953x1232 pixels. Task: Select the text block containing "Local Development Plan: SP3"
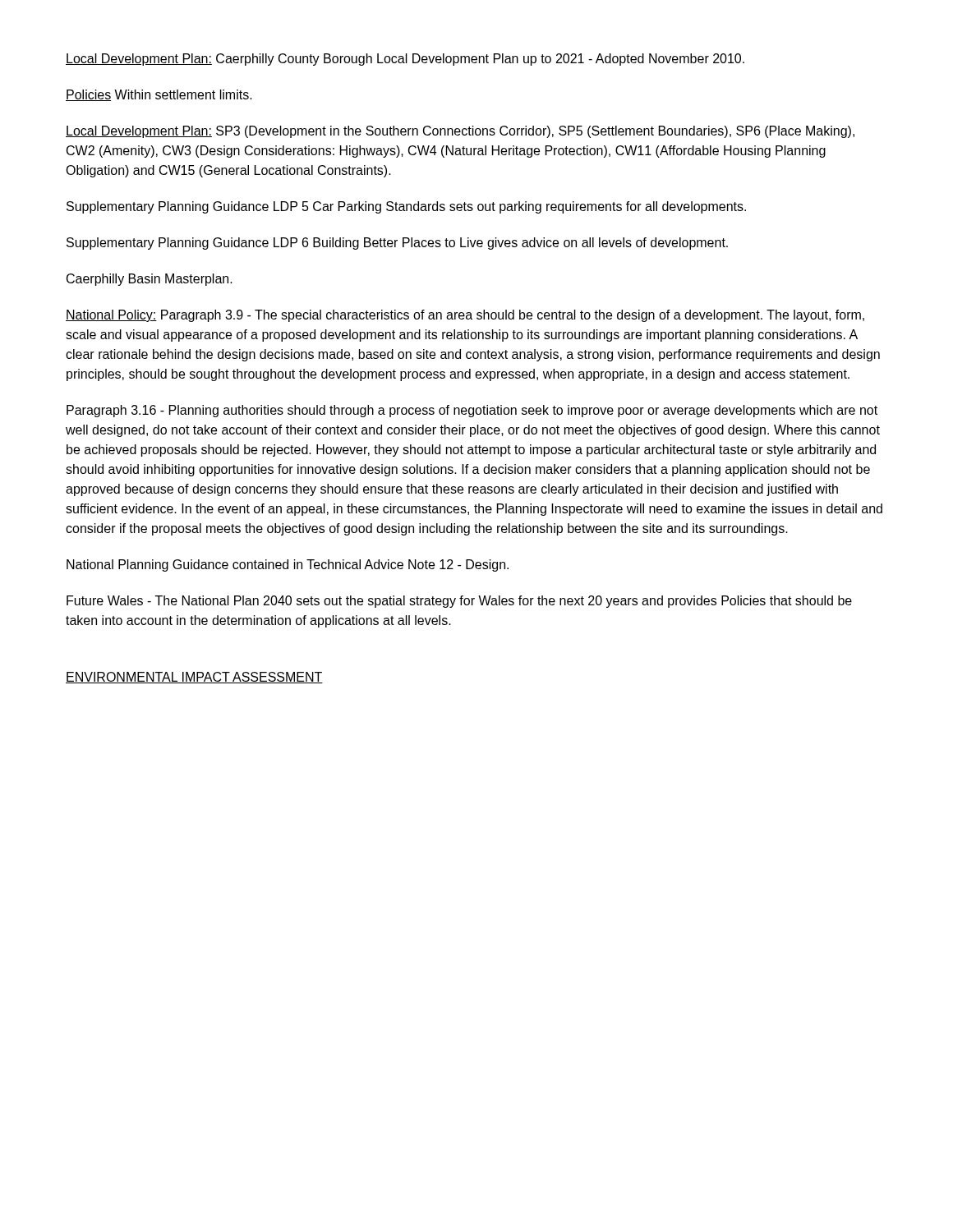coord(461,151)
